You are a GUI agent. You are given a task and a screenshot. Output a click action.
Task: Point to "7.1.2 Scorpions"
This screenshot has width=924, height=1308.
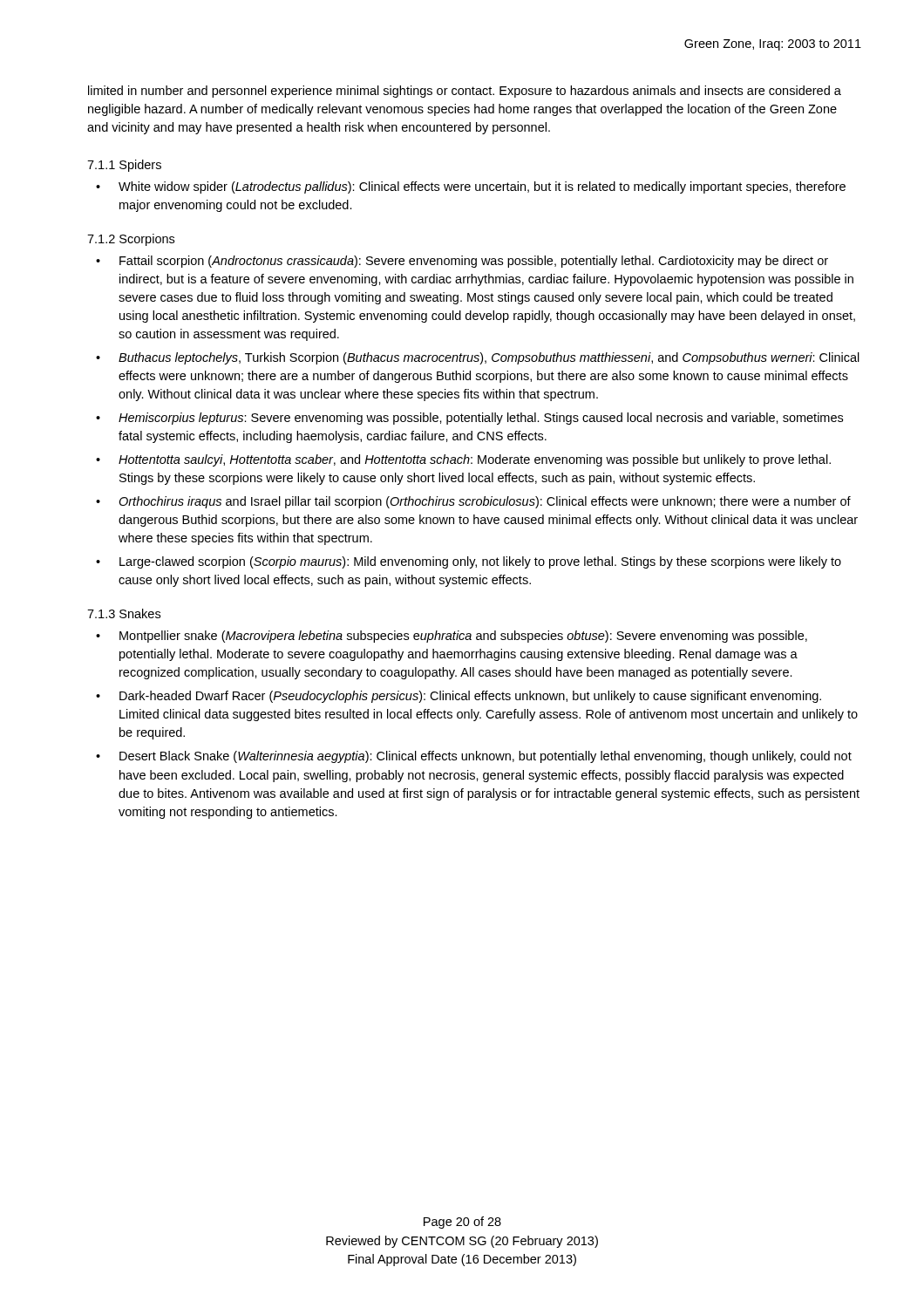click(x=131, y=239)
